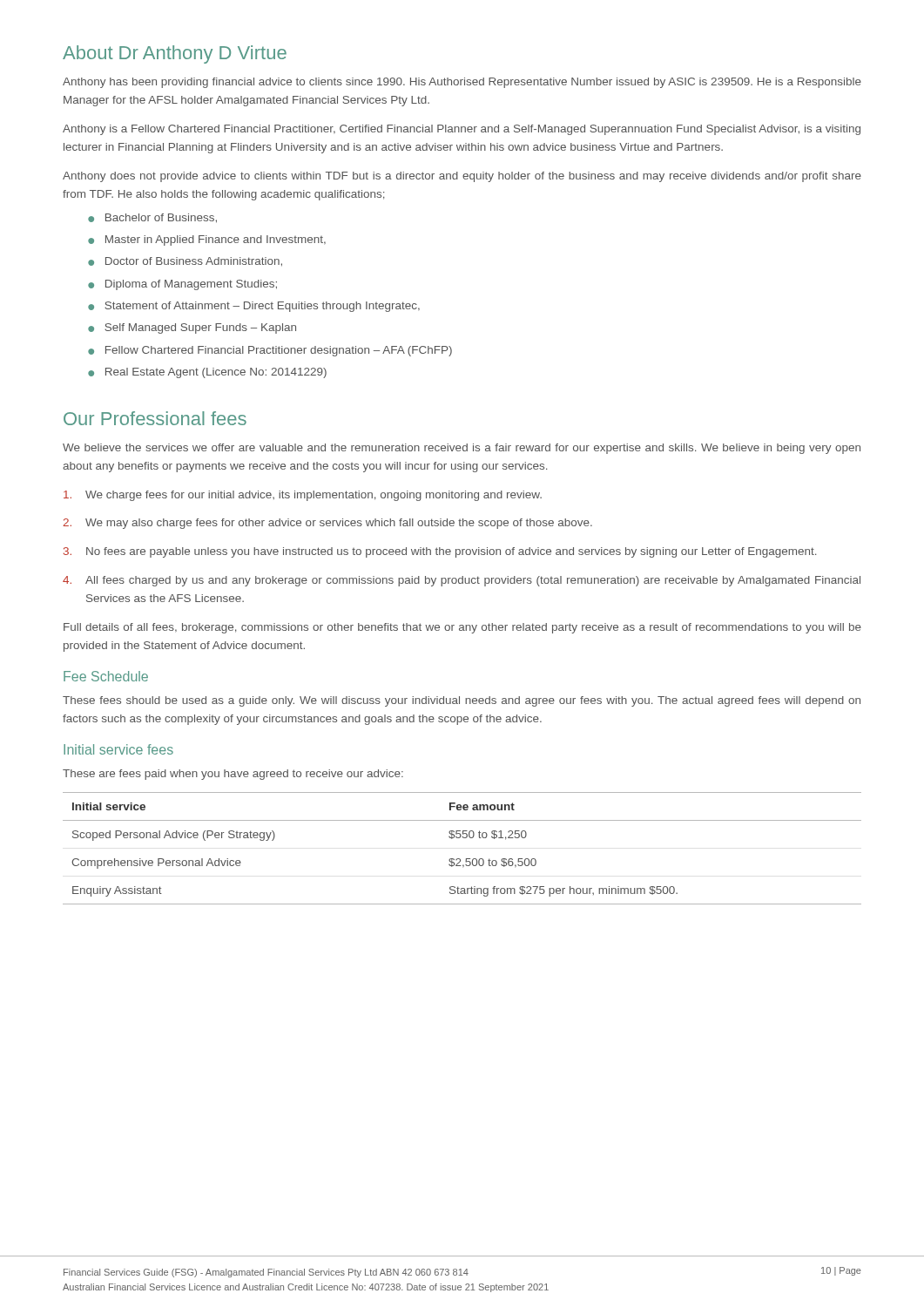
Task: Select the text block containing "These fees should be used as a"
Action: coord(462,710)
